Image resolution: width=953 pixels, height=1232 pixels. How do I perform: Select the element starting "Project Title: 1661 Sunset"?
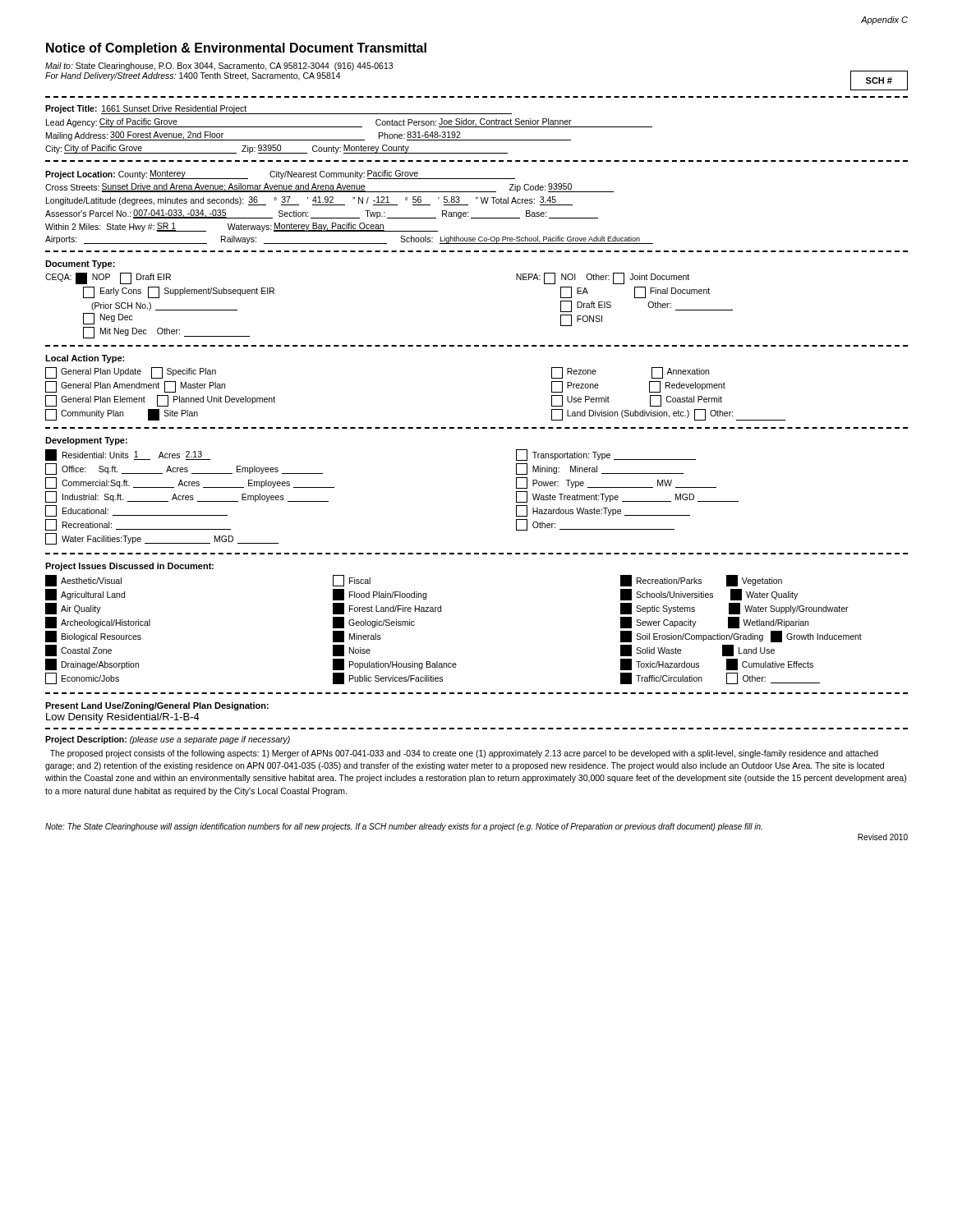click(x=279, y=109)
